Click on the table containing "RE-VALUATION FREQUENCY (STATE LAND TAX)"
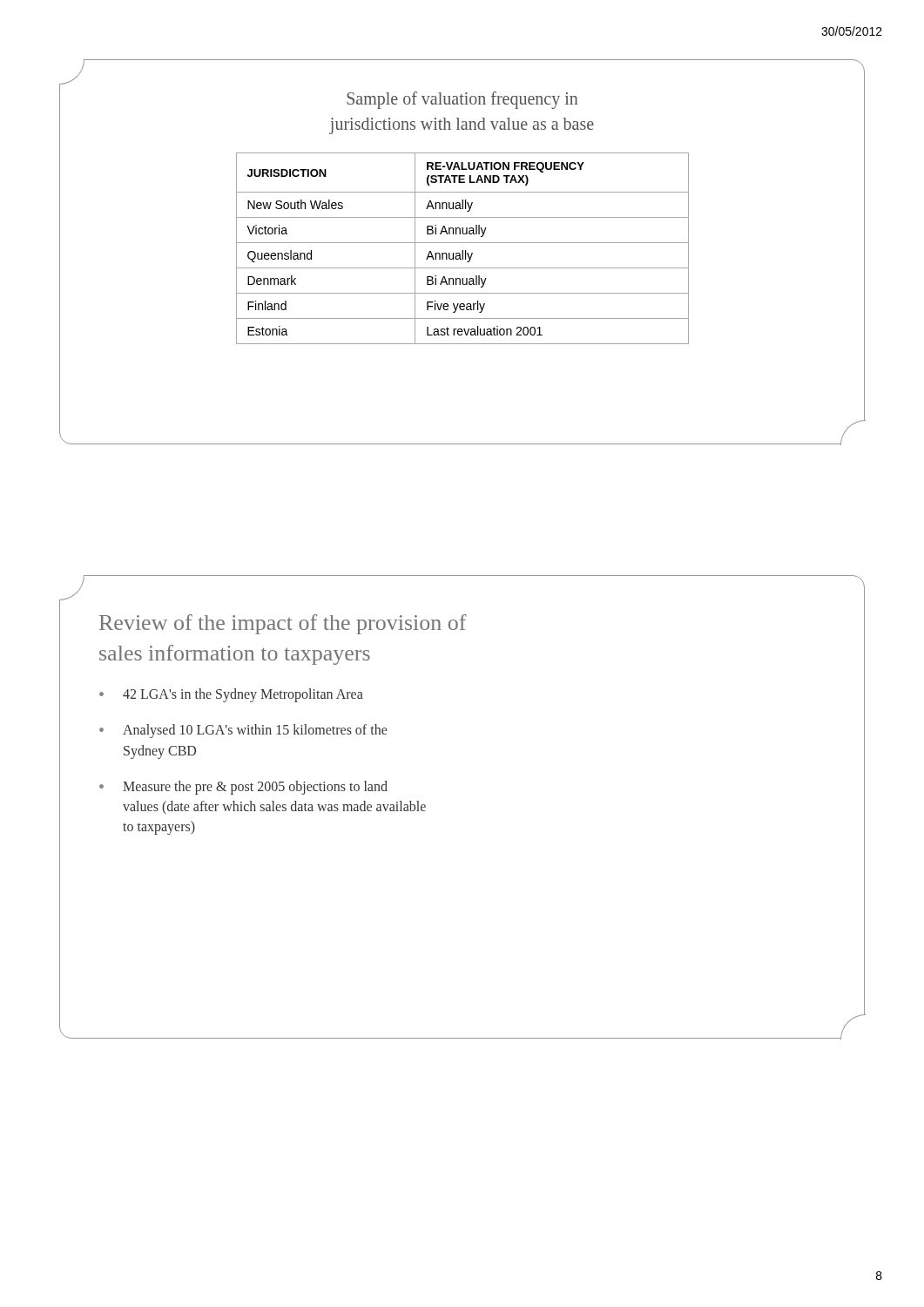Viewport: 924px width, 1307px height. [x=462, y=248]
